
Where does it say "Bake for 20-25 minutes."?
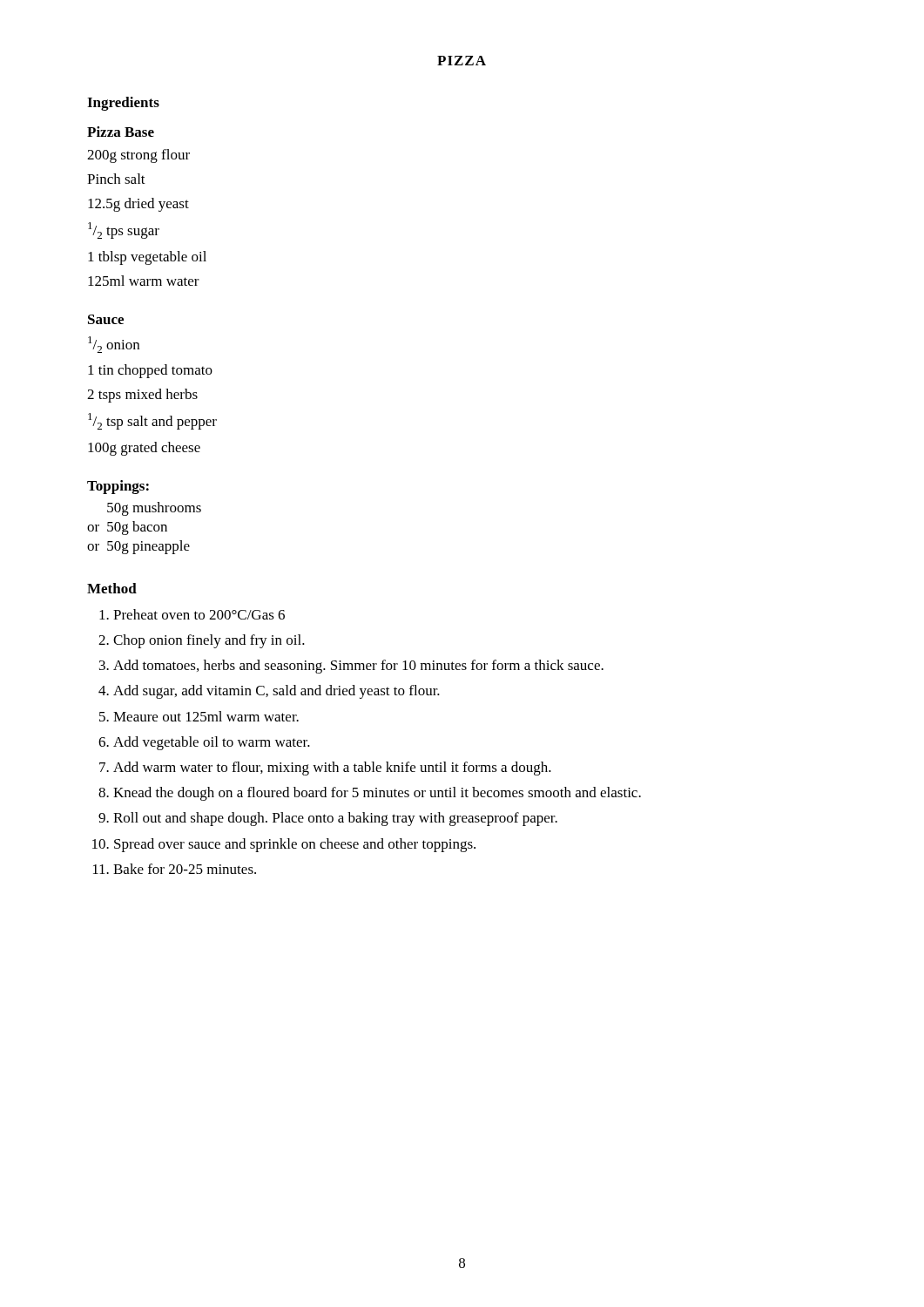[x=185, y=869]
